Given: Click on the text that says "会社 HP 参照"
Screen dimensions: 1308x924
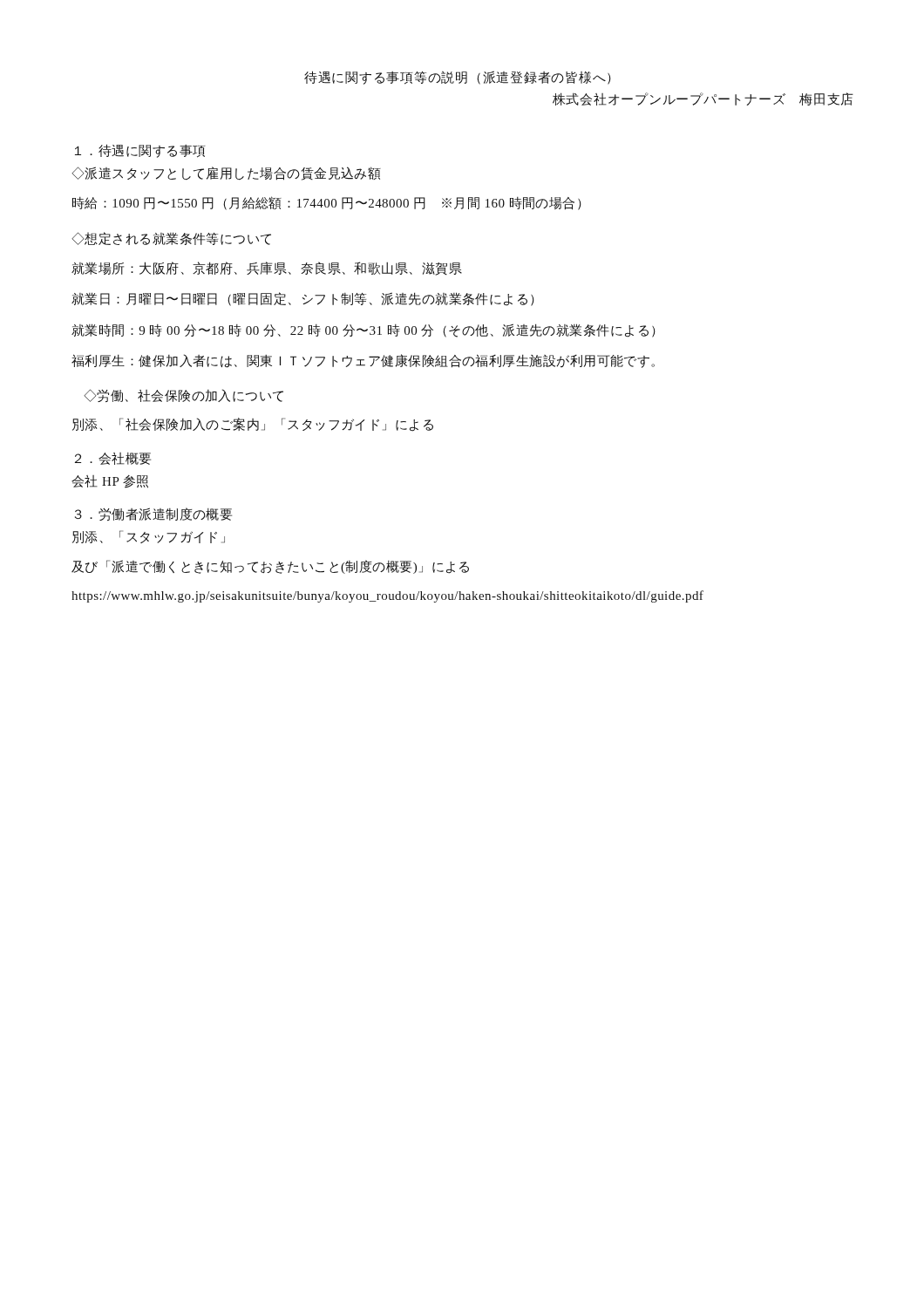Looking at the screenshot, I should tap(111, 481).
